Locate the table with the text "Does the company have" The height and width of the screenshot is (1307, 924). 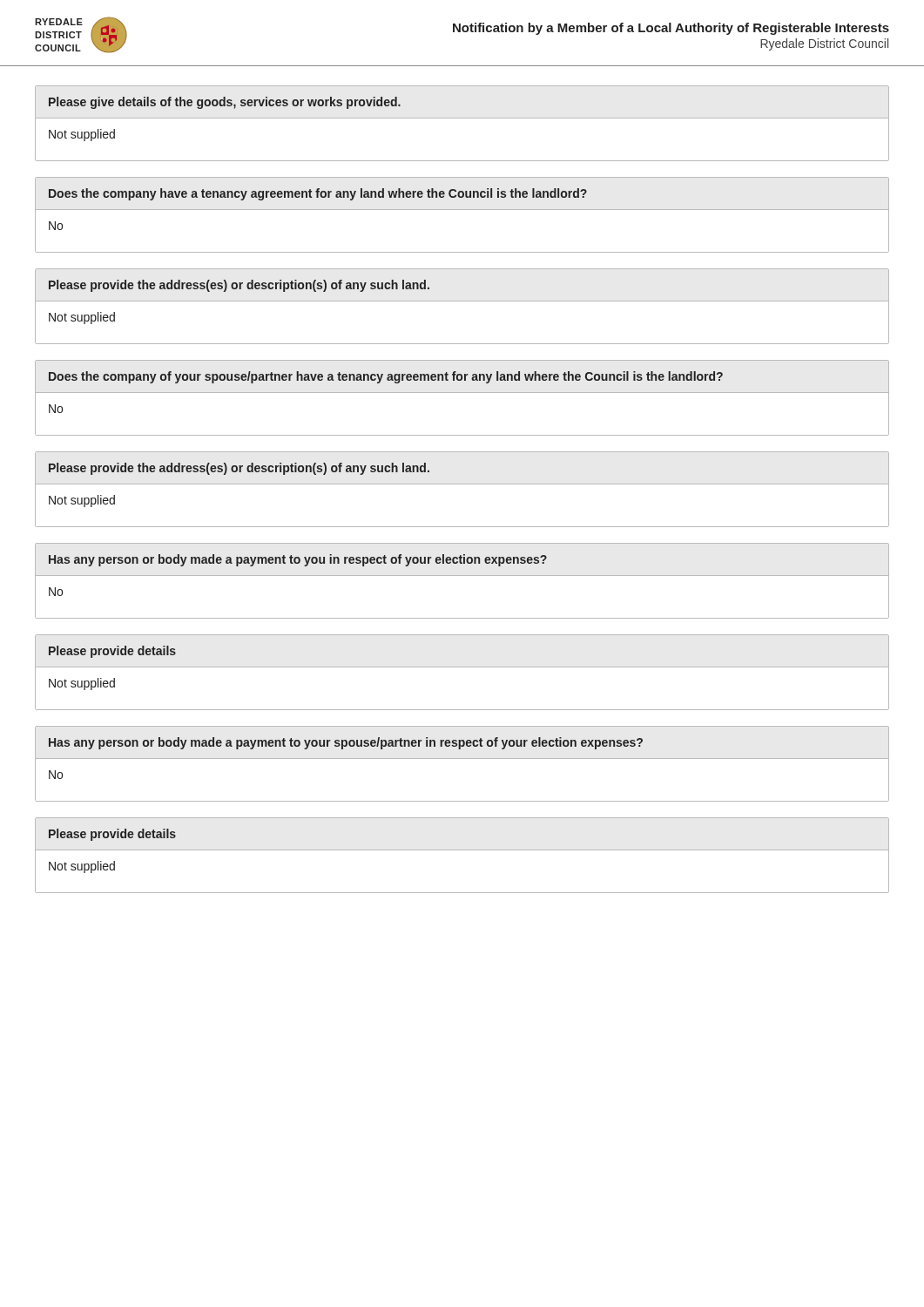tap(462, 214)
